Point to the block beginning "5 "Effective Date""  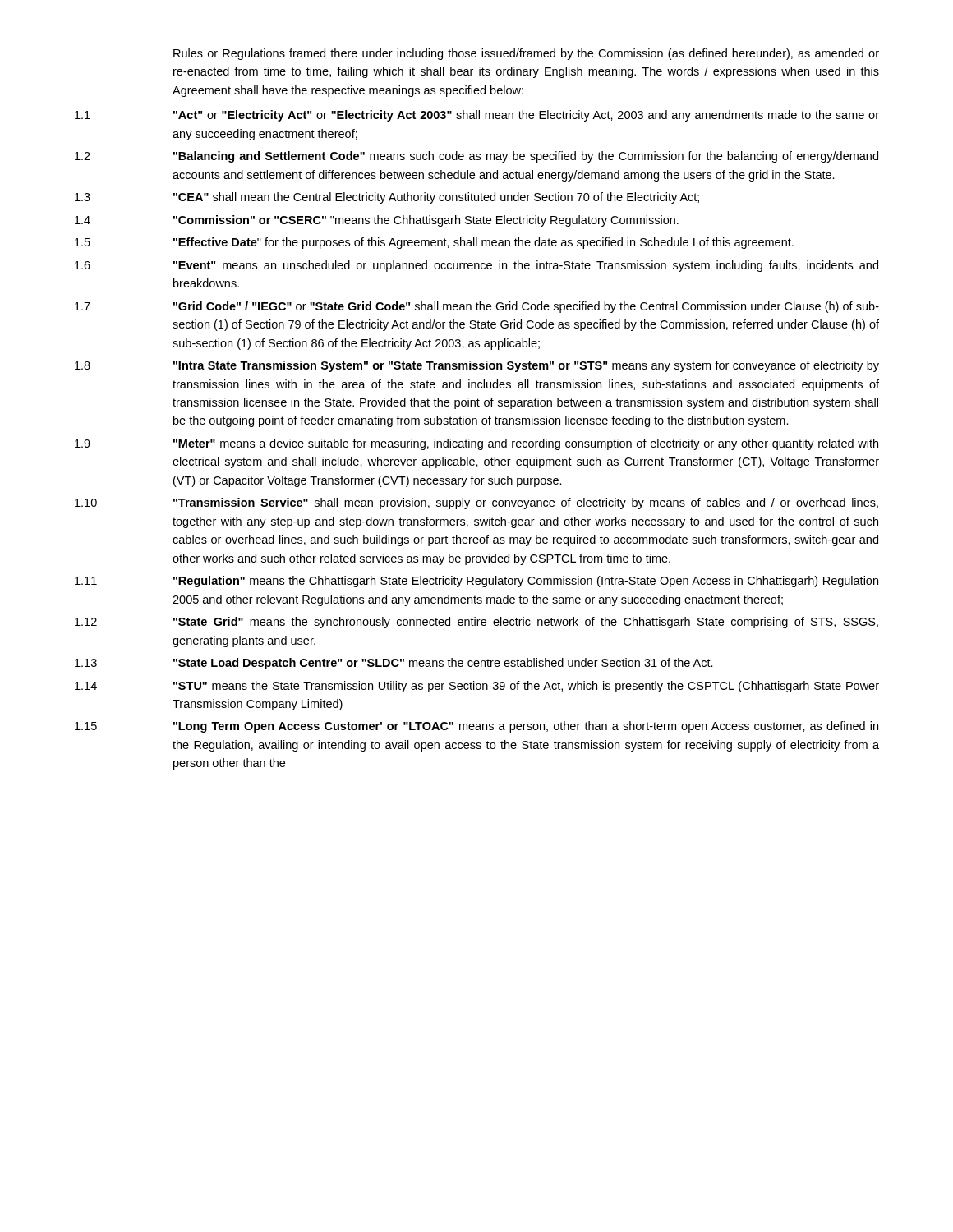click(x=476, y=243)
